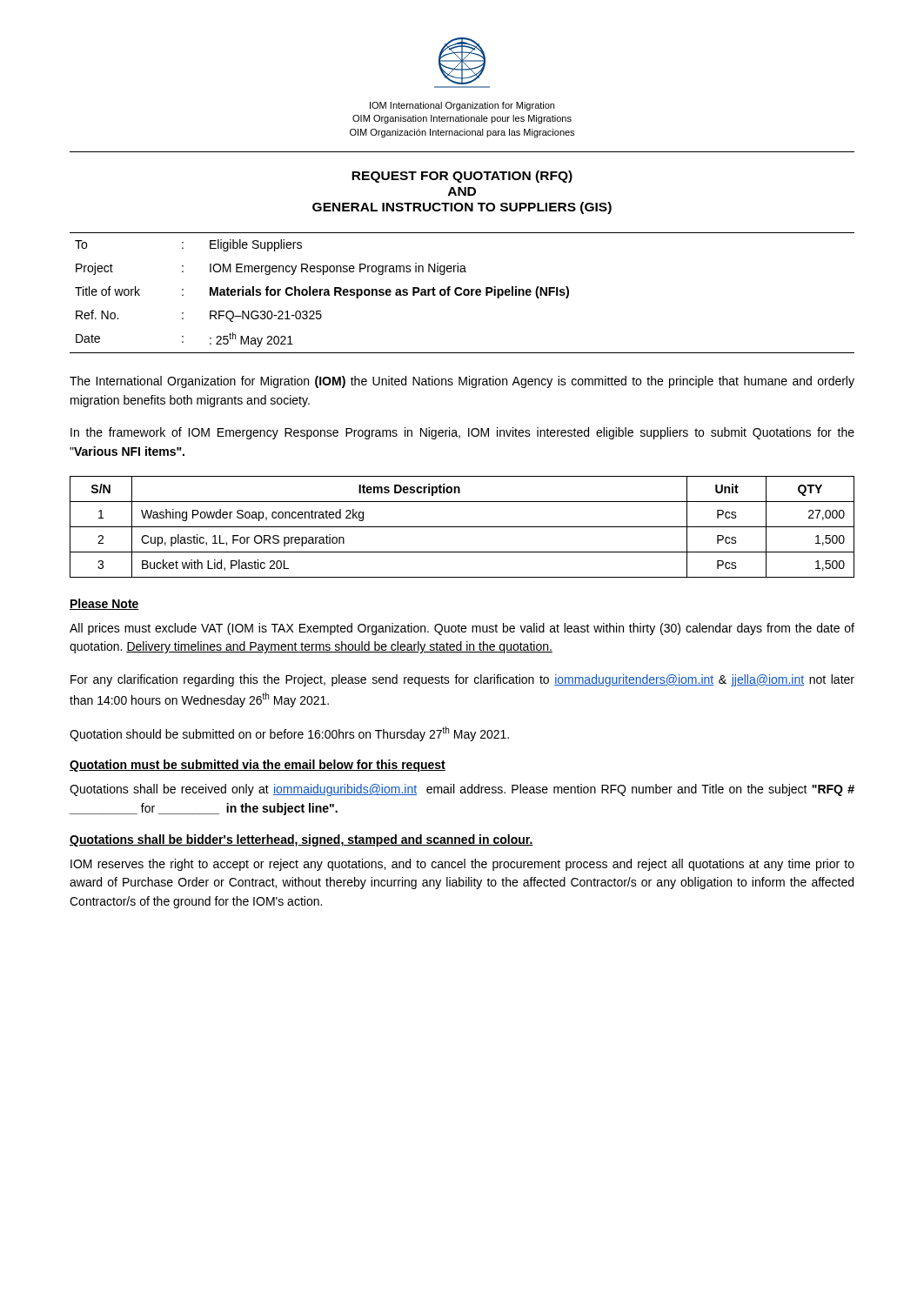The image size is (924, 1305).
Task: Locate the block of text that opens with "All prices must exclude VAT"
Action: tap(462, 637)
